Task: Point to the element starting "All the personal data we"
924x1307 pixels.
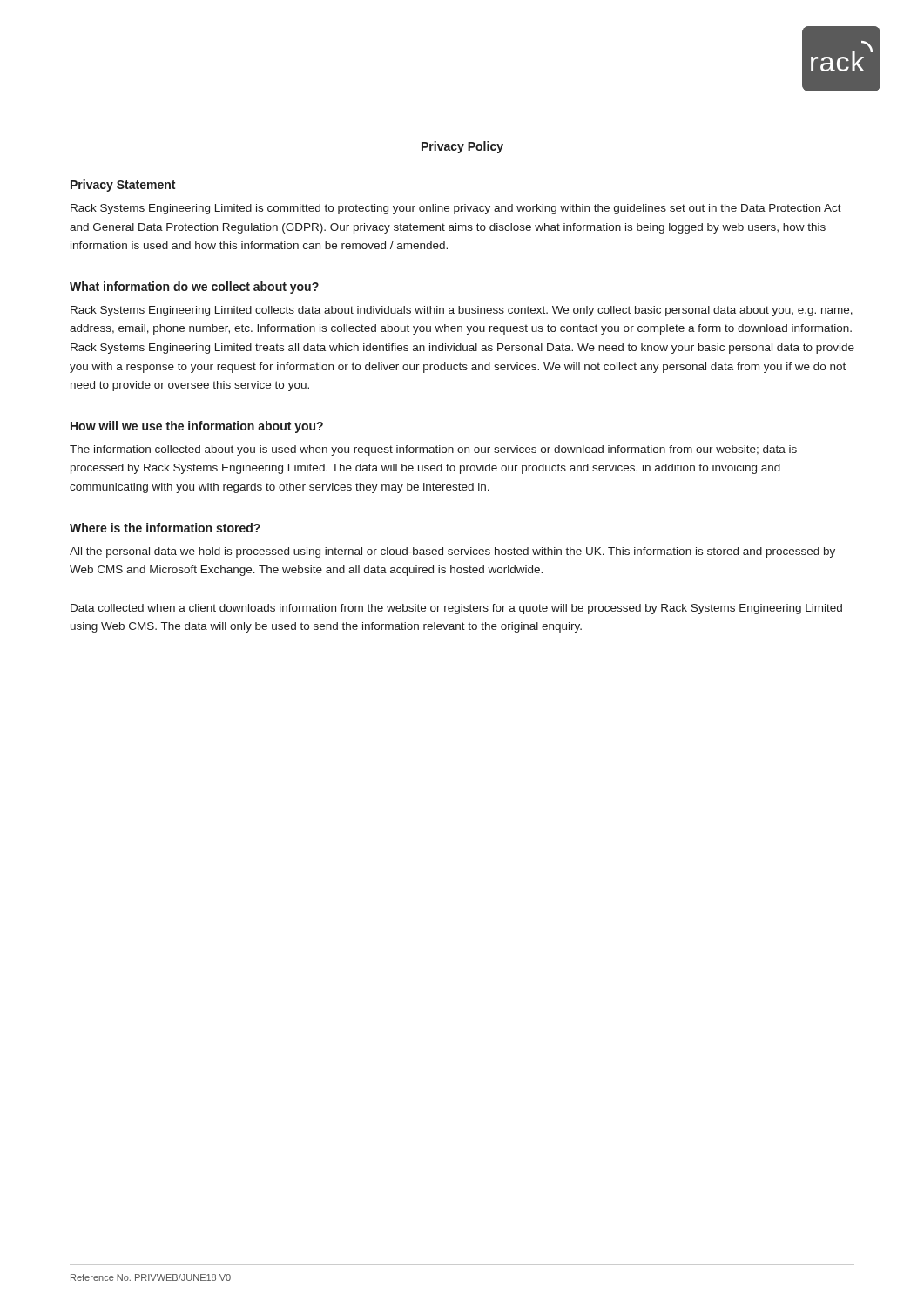Action: click(453, 560)
